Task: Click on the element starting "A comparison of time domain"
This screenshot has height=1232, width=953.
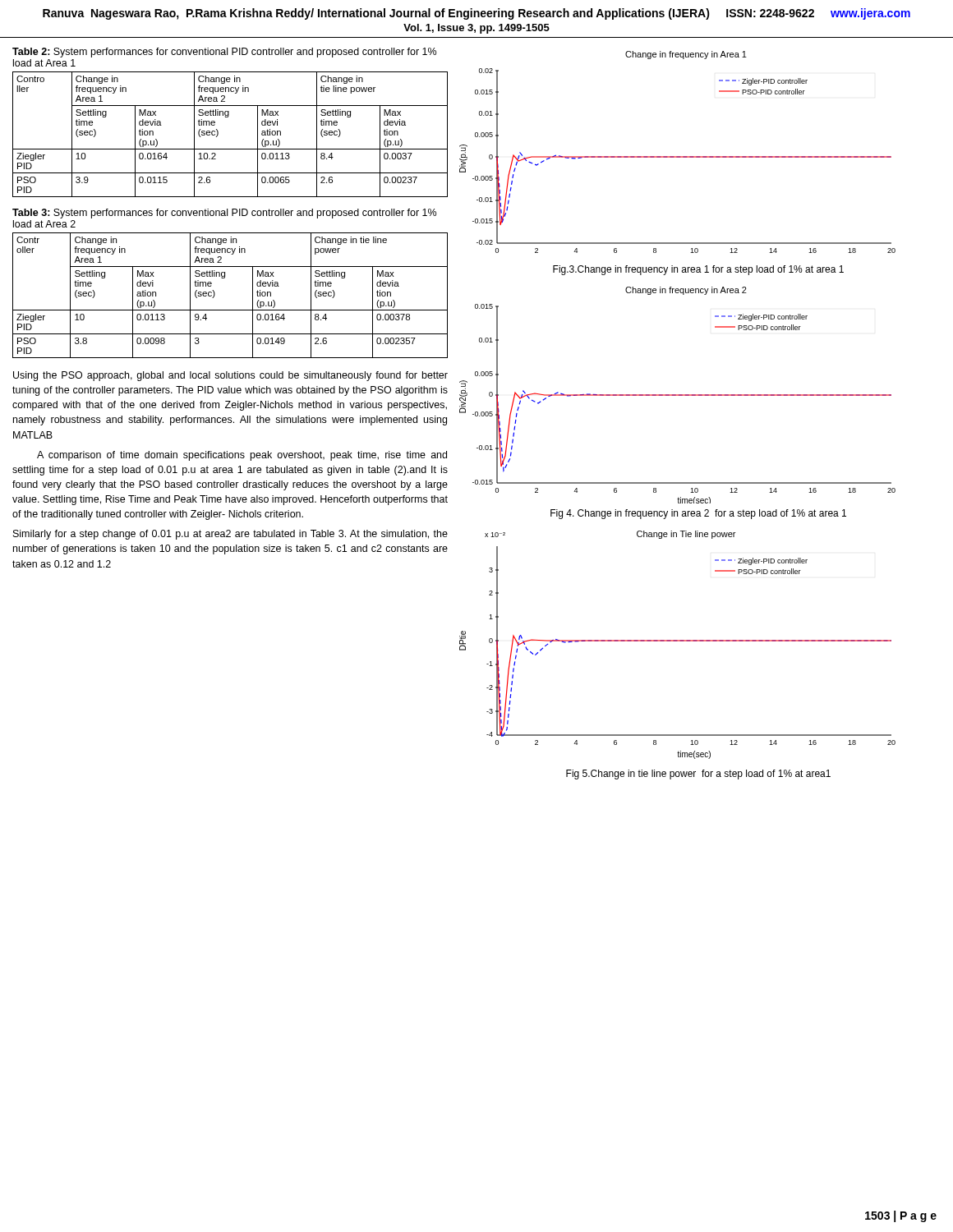Action: tap(230, 484)
